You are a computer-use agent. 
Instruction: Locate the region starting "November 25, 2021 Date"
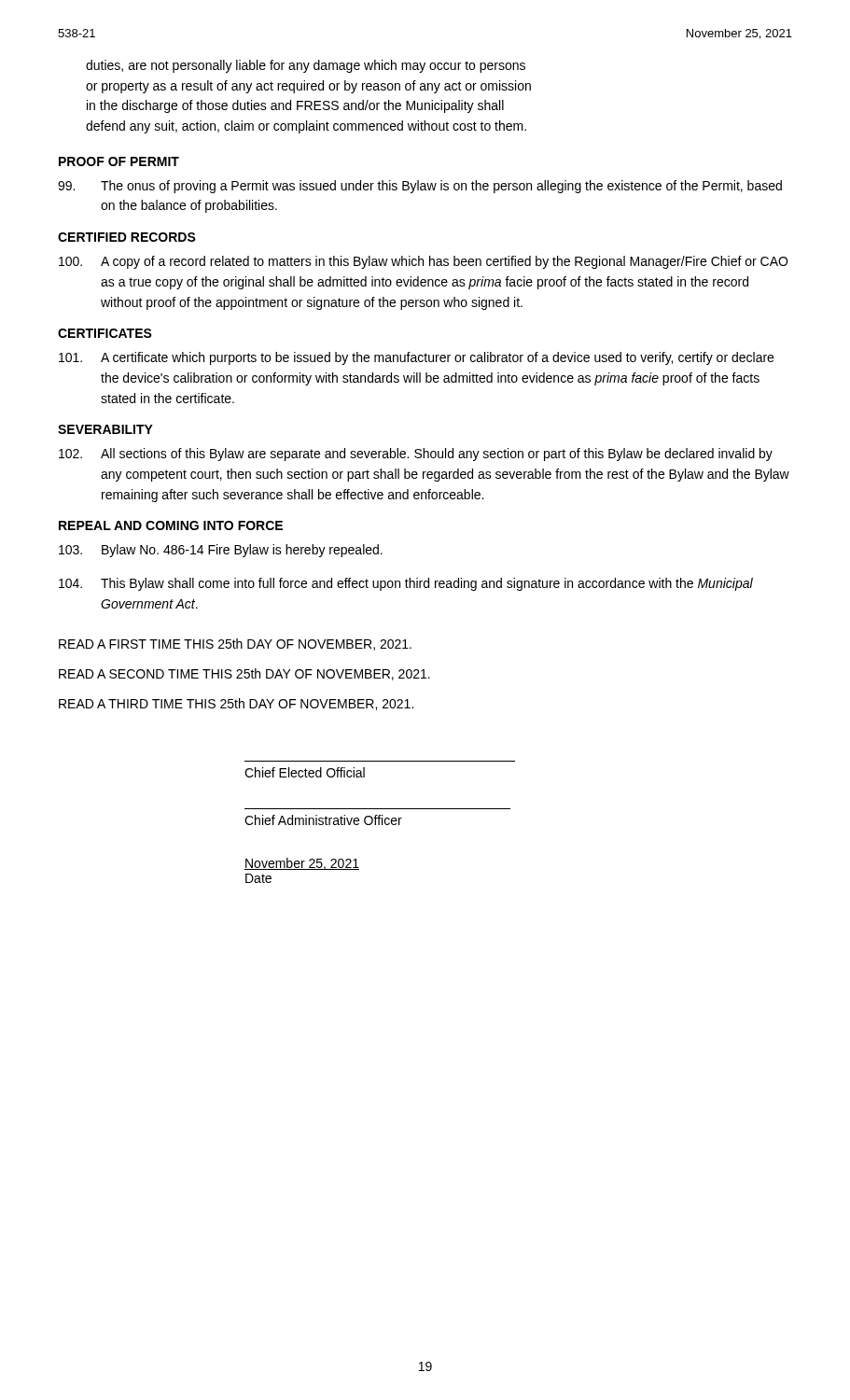[302, 871]
